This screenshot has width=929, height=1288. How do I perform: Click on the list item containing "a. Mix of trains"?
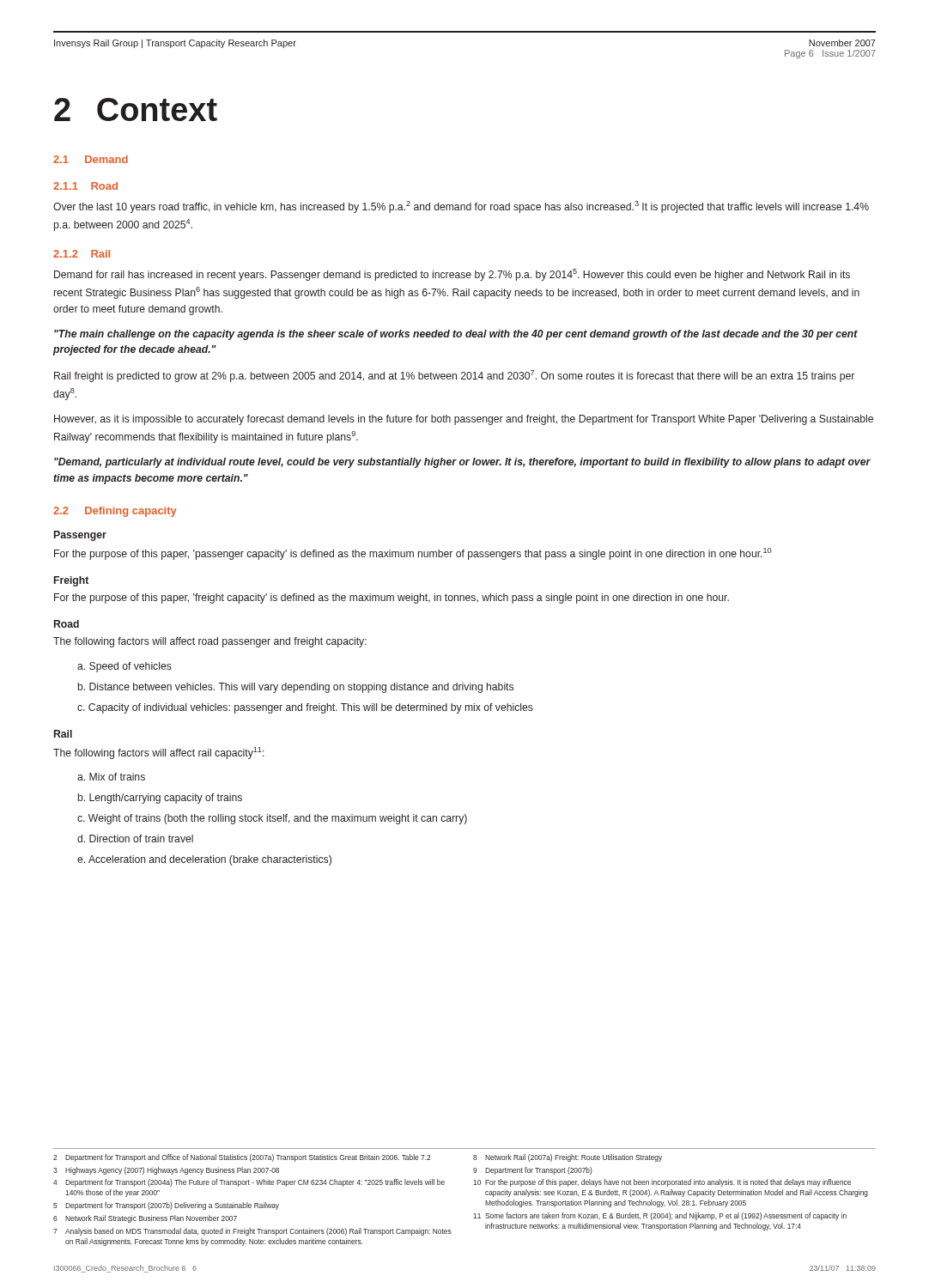(111, 778)
